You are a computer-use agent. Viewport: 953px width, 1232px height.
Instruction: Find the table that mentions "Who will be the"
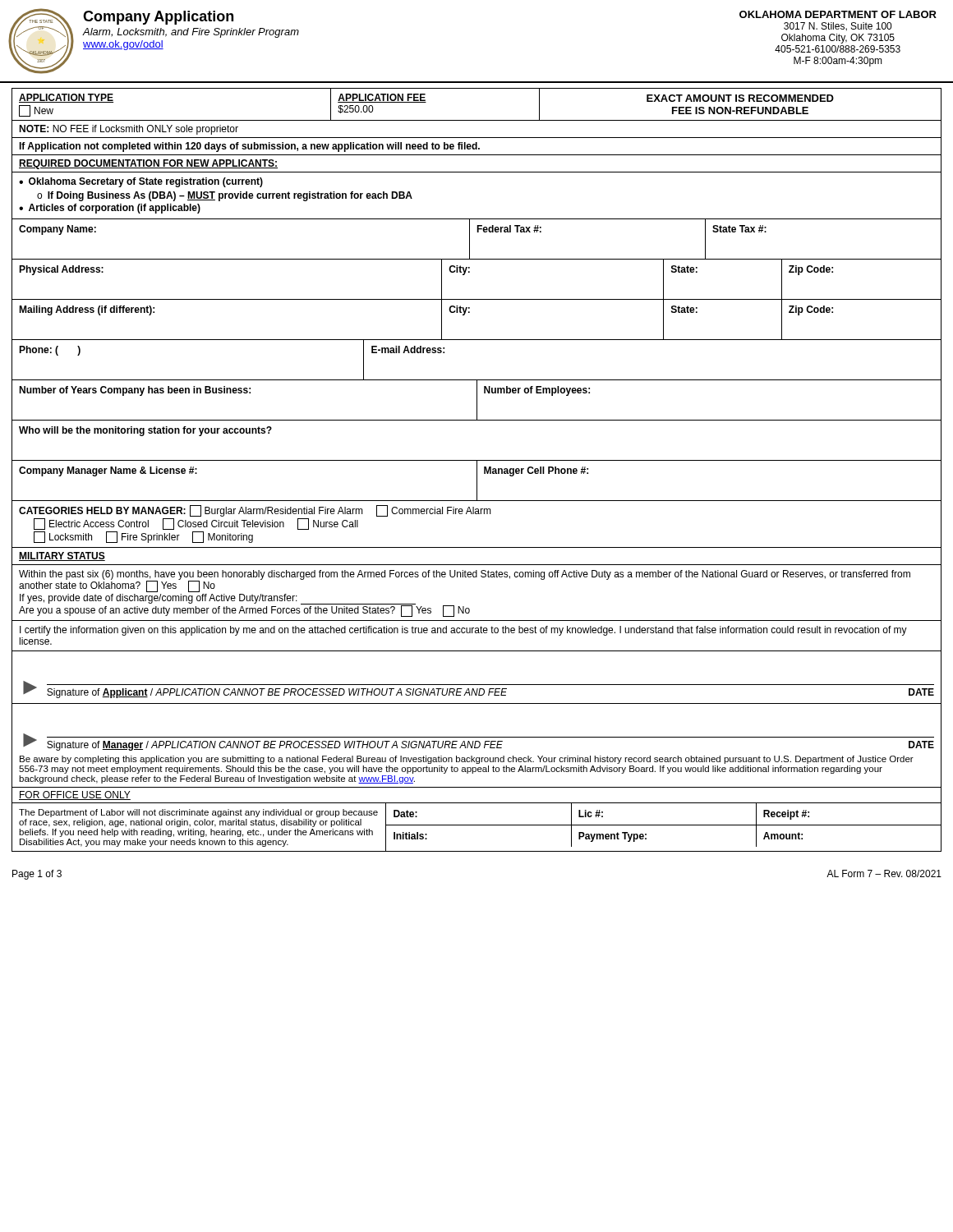(476, 440)
